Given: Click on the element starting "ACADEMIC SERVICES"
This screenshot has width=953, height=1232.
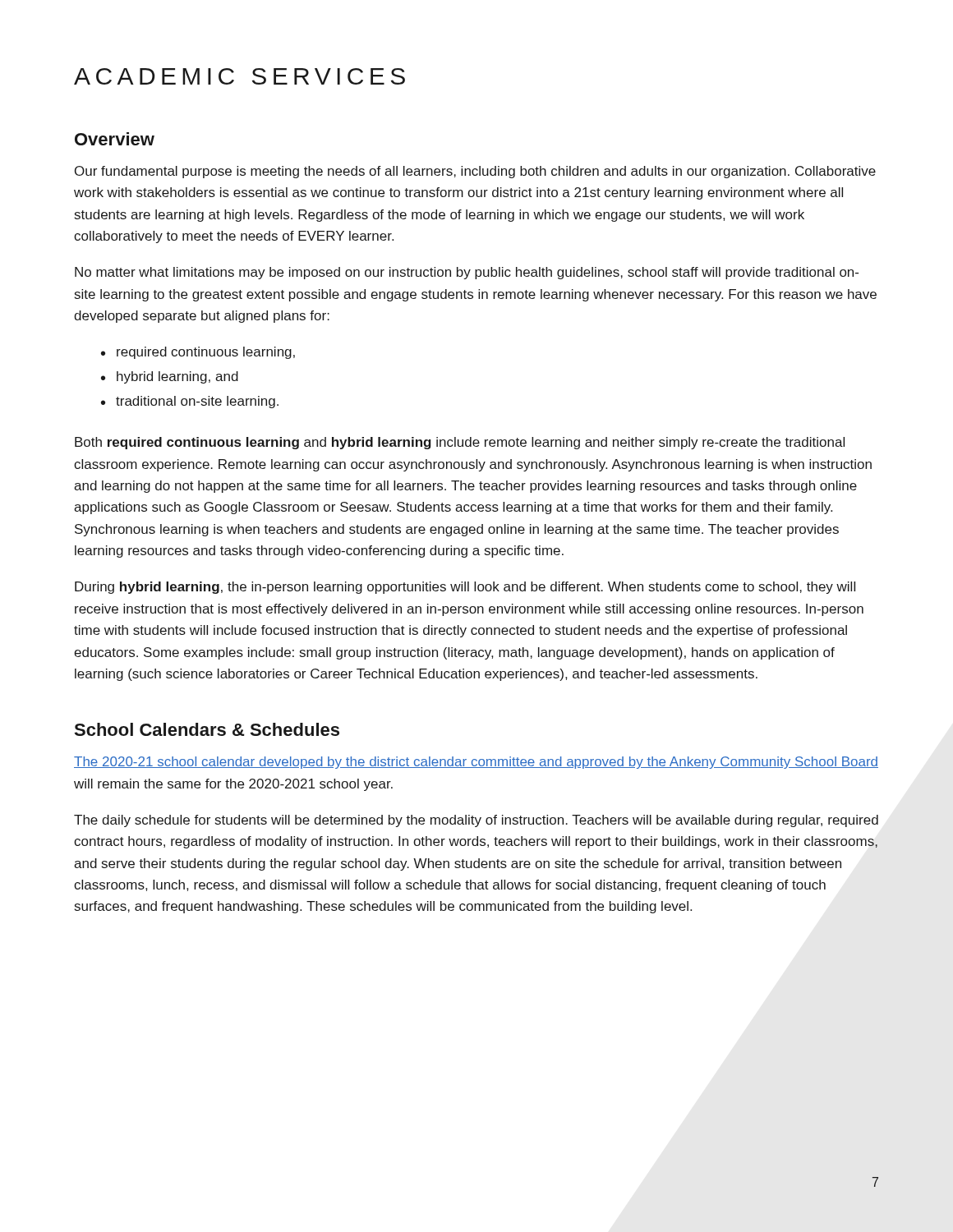Looking at the screenshot, I should click(x=242, y=76).
